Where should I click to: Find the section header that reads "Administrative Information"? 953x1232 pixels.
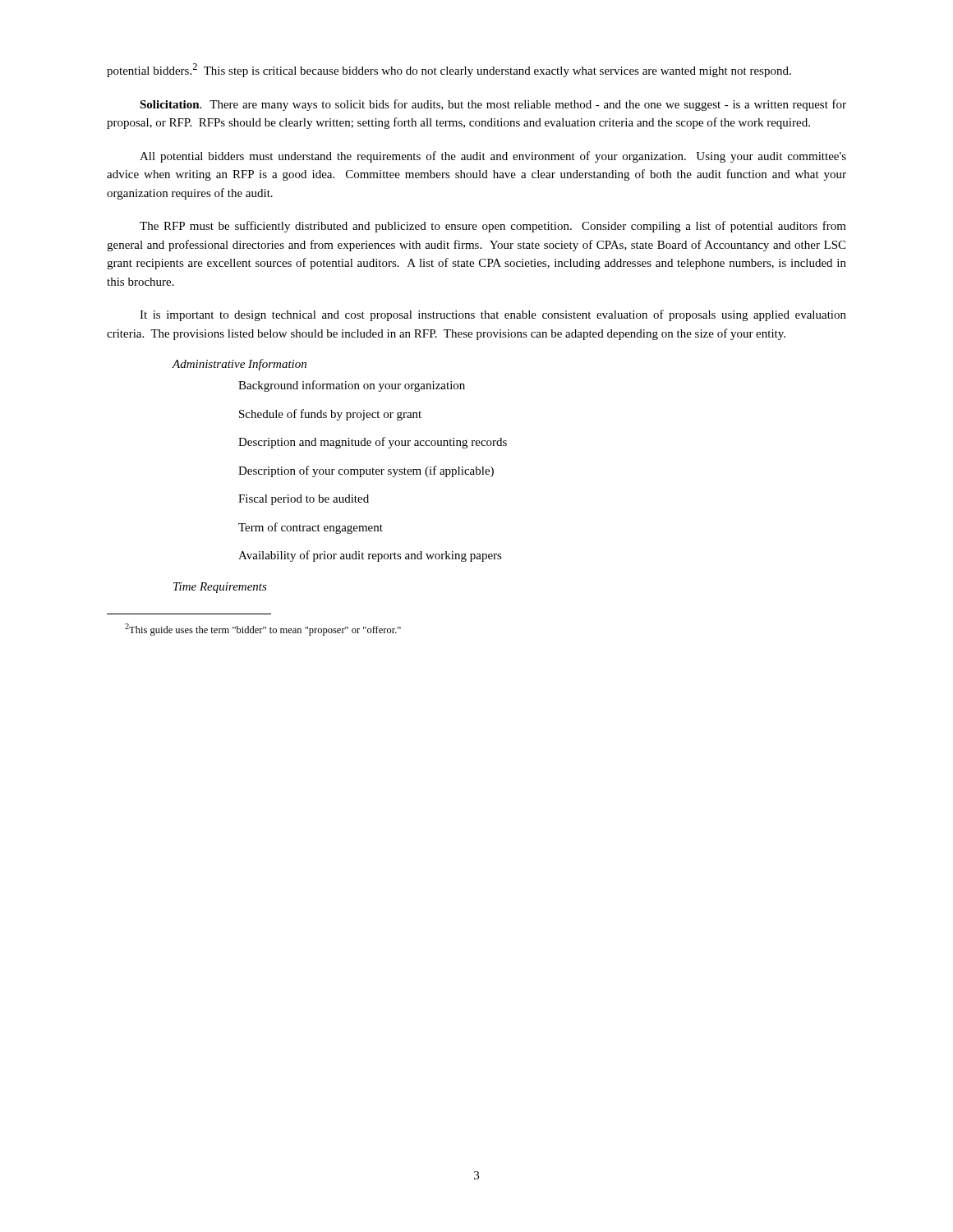point(240,364)
